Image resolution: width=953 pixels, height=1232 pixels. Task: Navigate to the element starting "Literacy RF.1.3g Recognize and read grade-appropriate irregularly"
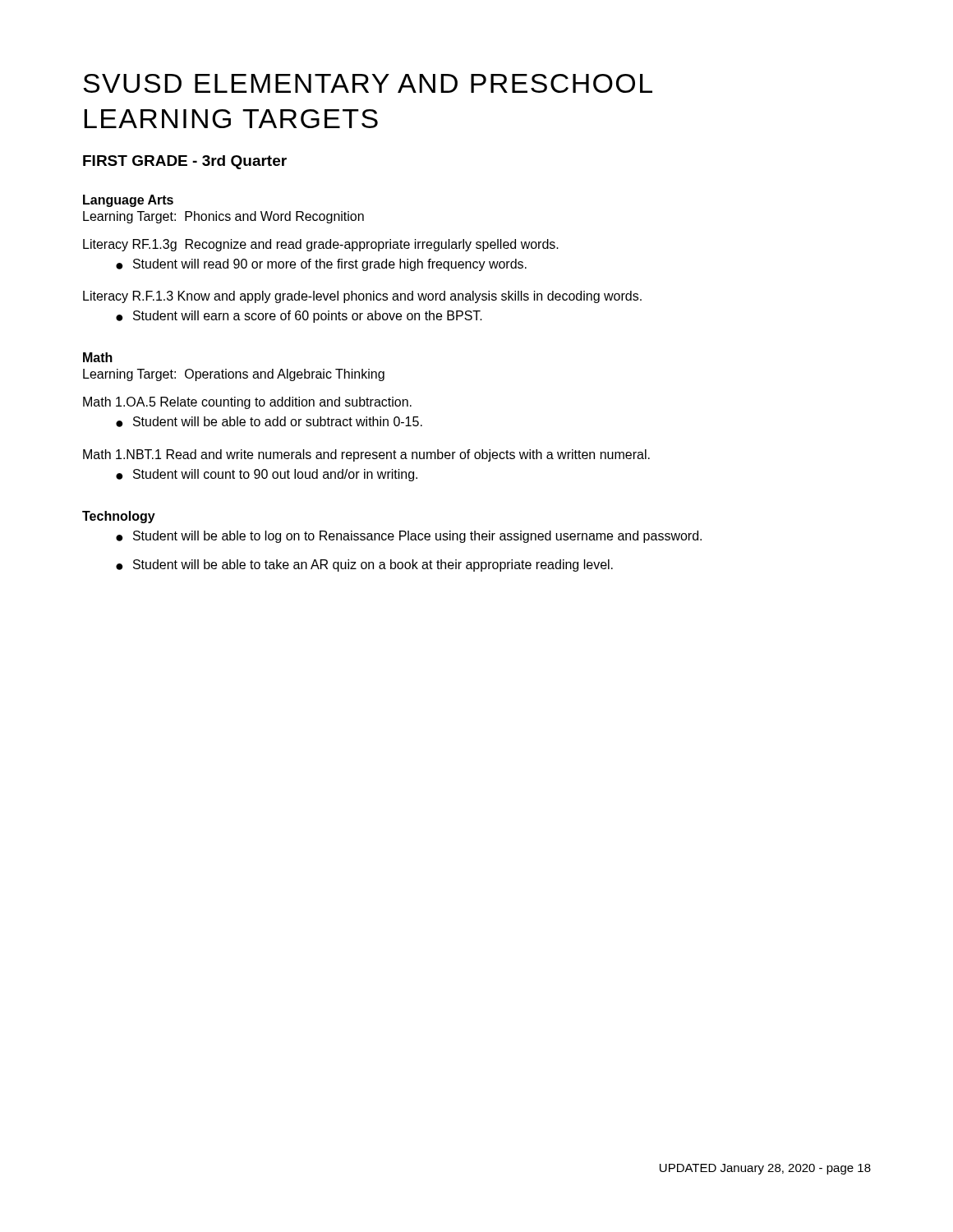click(321, 244)
